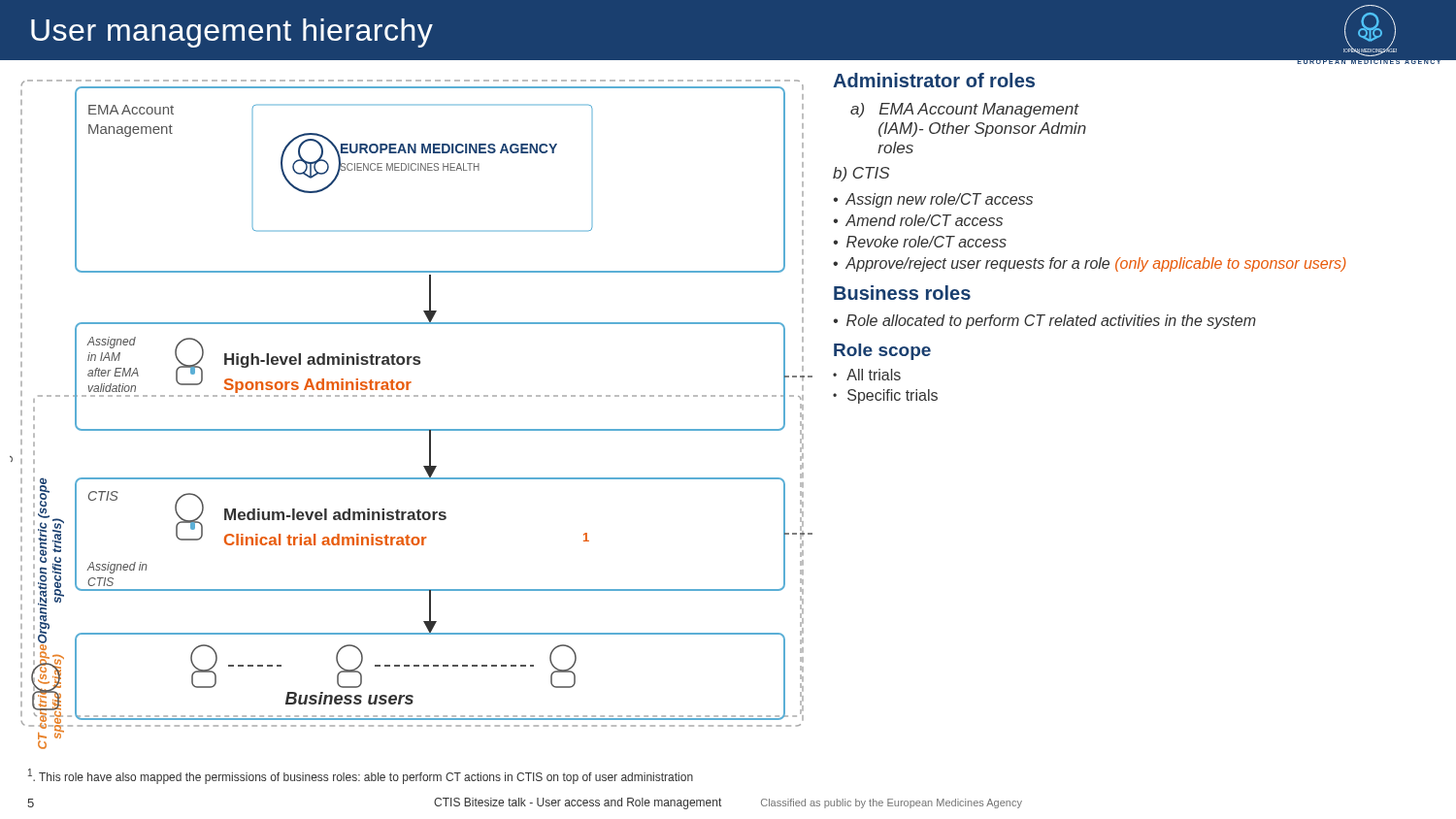Image resolution: width=1456 pixels, height=819 pixels.
Task: Click on the text starting "•All trials"
Action: [x=867, y=375]
